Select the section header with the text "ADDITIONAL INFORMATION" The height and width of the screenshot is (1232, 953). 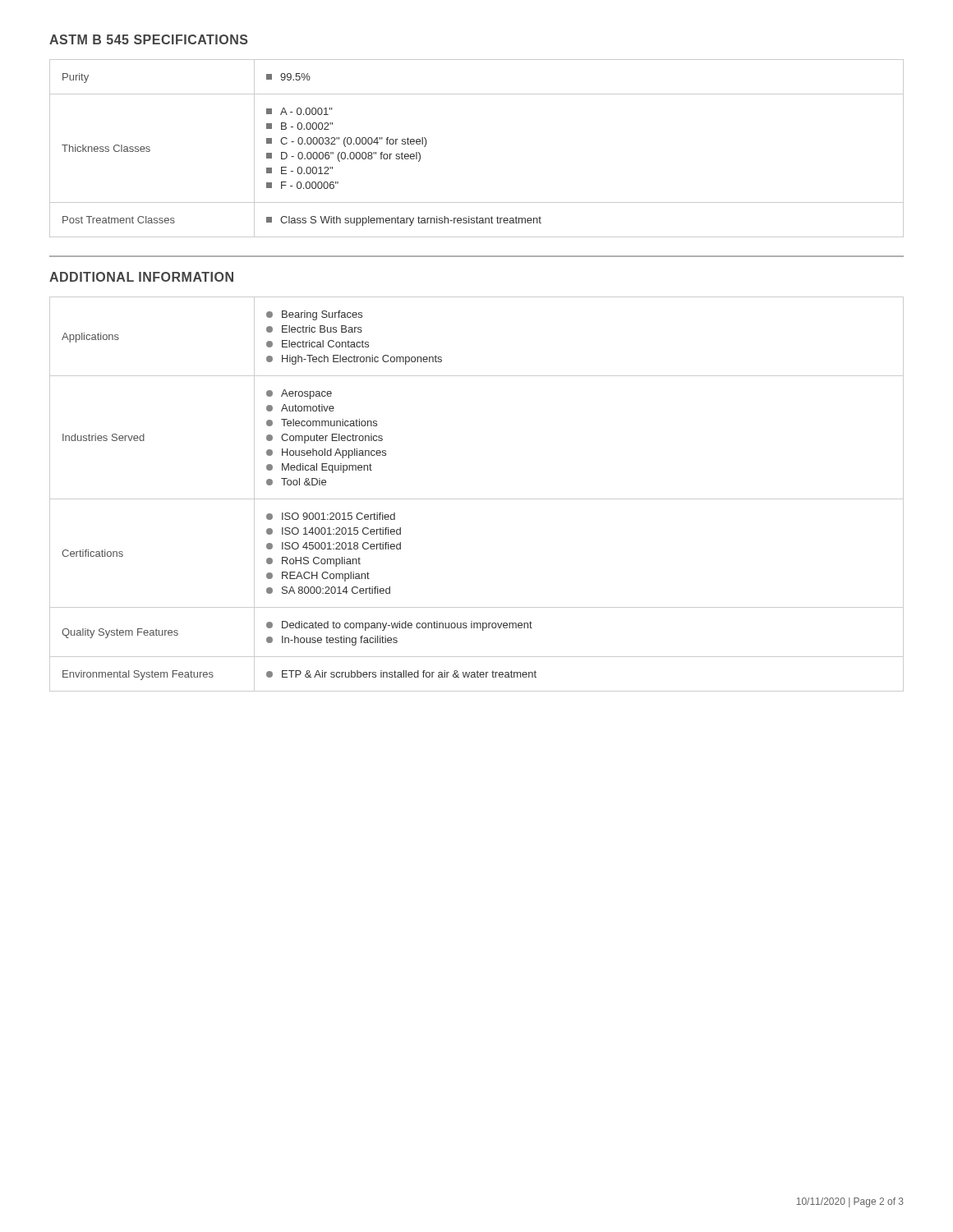click(142, 277)
